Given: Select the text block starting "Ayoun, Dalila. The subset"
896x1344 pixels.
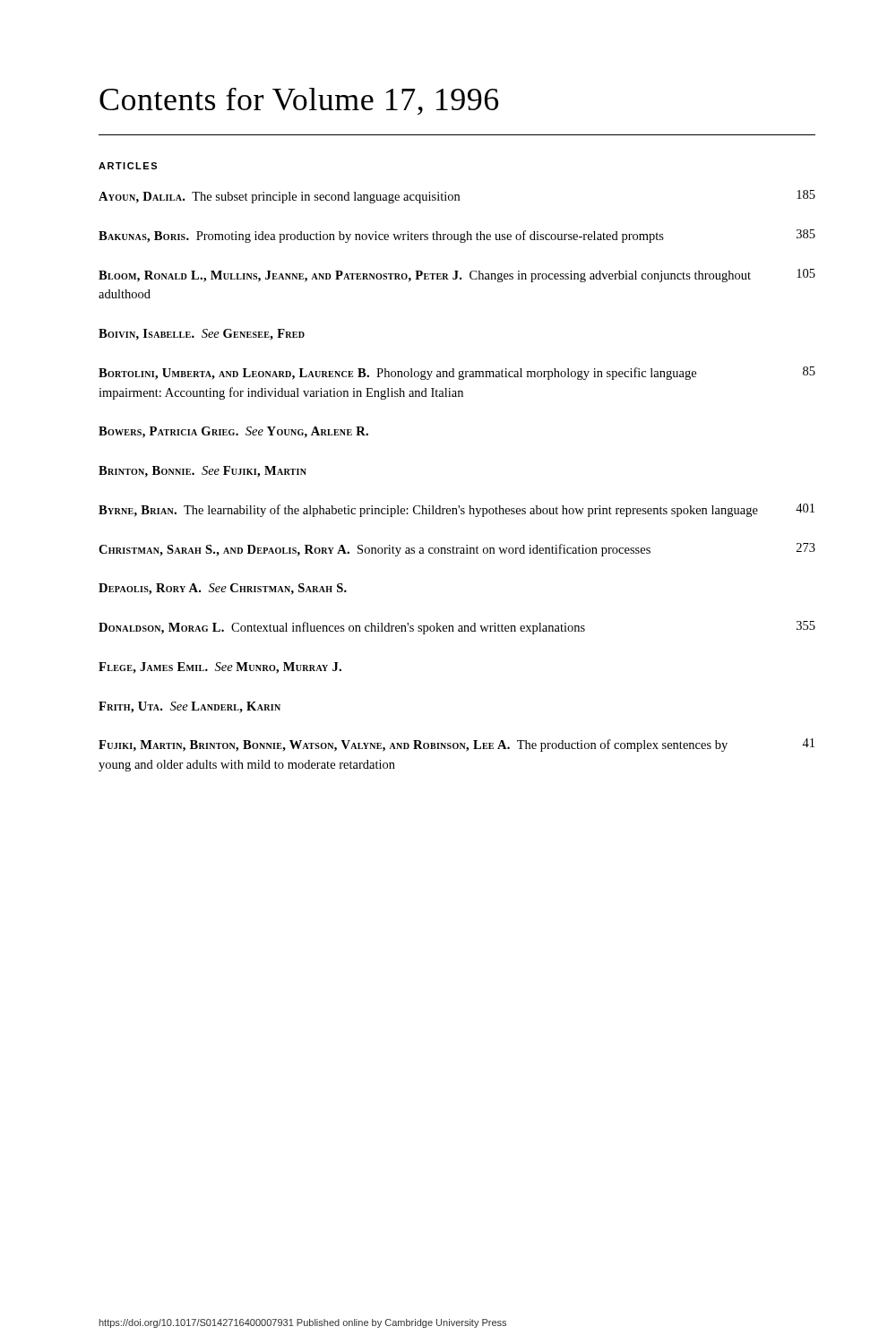Looking at the screenshot, I should pos(457,197).
